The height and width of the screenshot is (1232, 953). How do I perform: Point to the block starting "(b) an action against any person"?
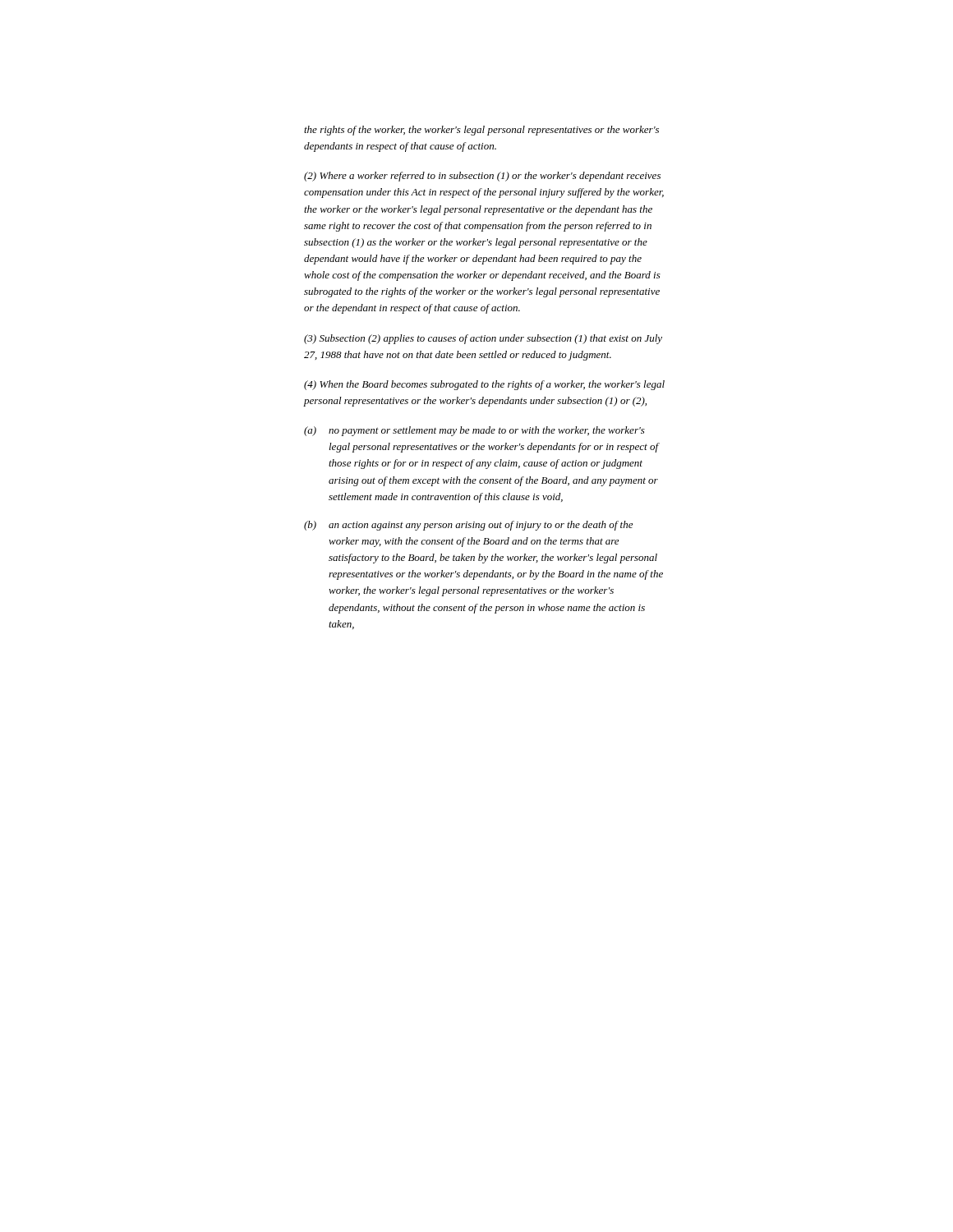coord(485,574)
